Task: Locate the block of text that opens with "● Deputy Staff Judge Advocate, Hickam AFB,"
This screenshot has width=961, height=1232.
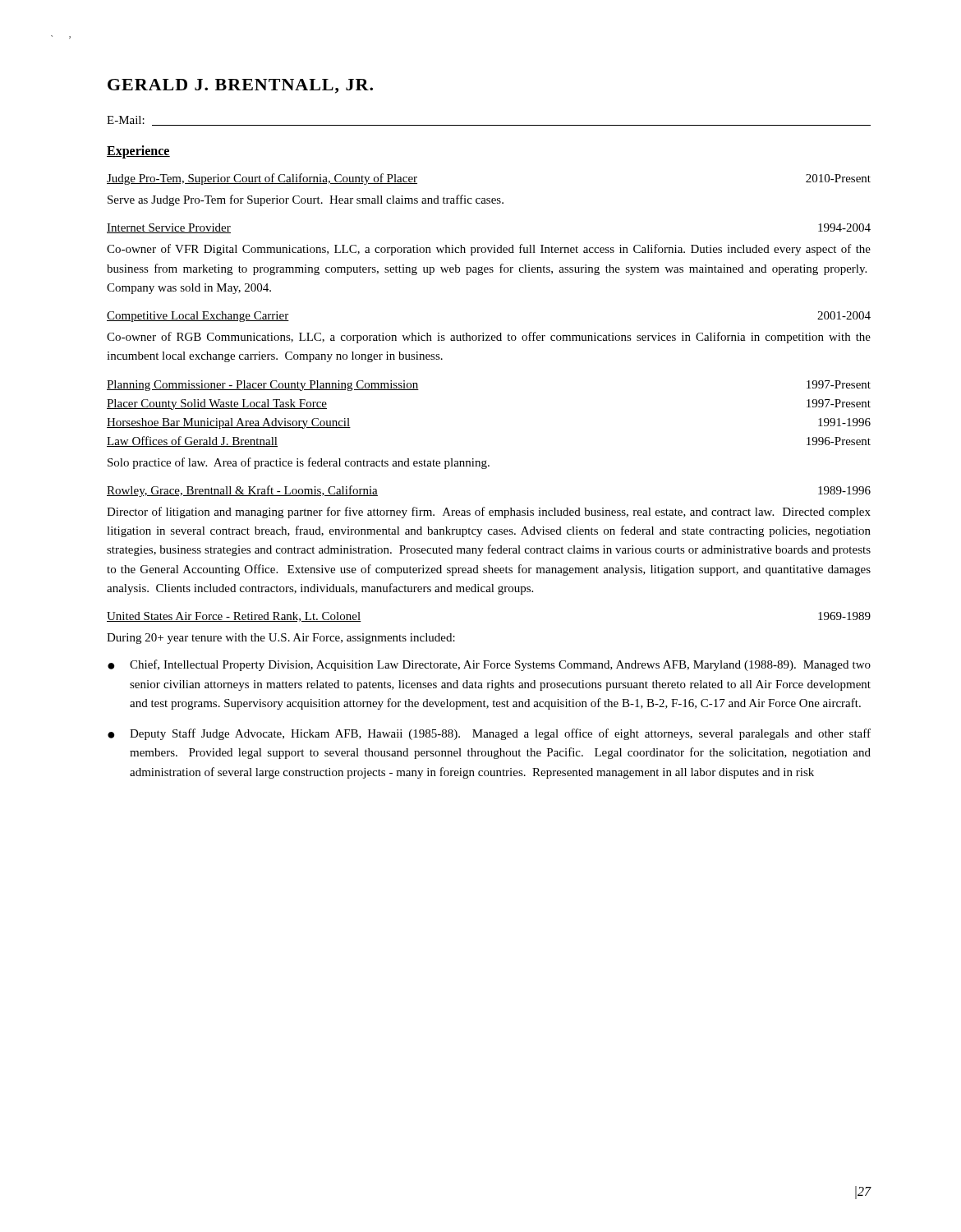Action: pyautogui.click(x=489, y=753)
